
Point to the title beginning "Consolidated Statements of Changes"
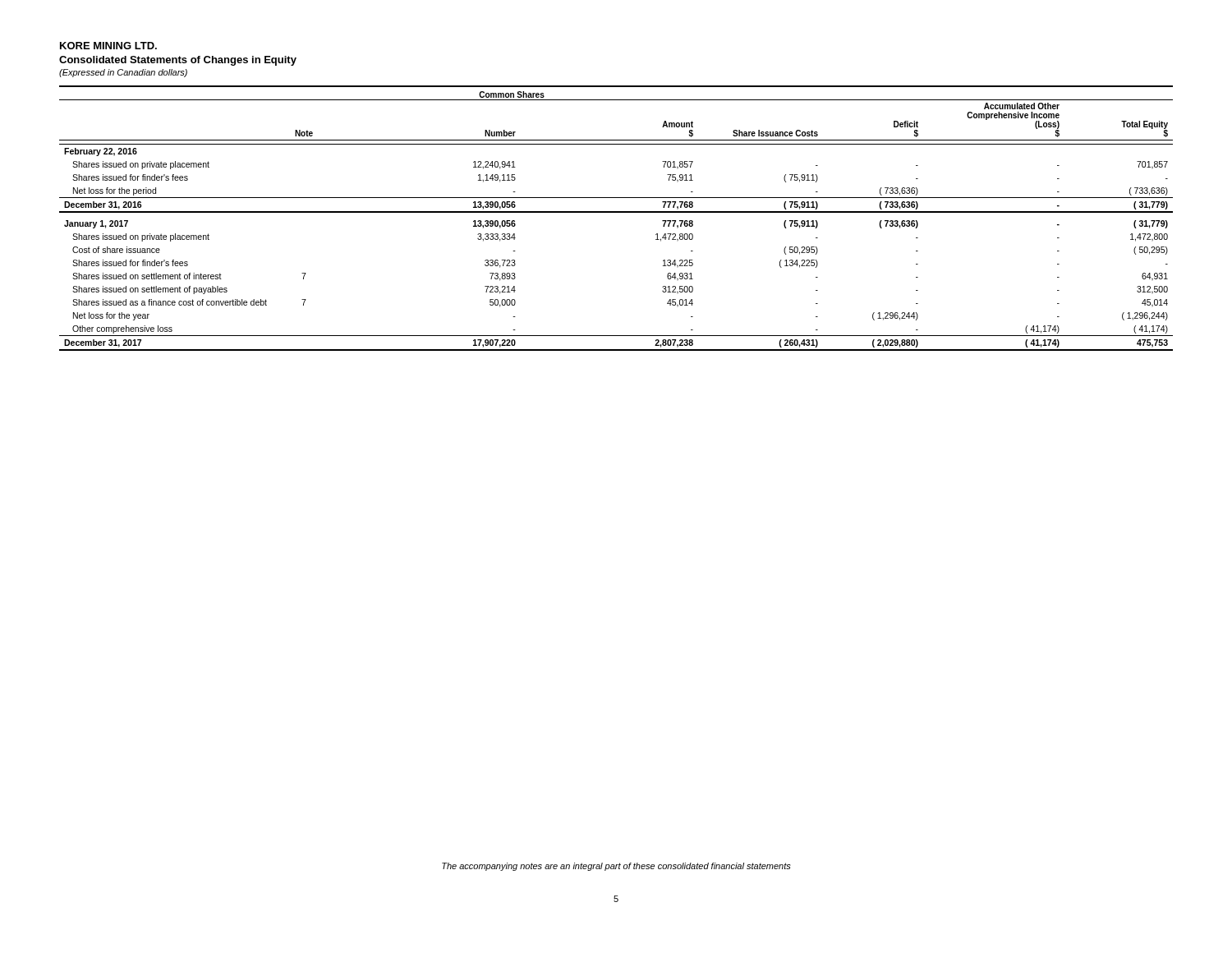pos(178,60)
